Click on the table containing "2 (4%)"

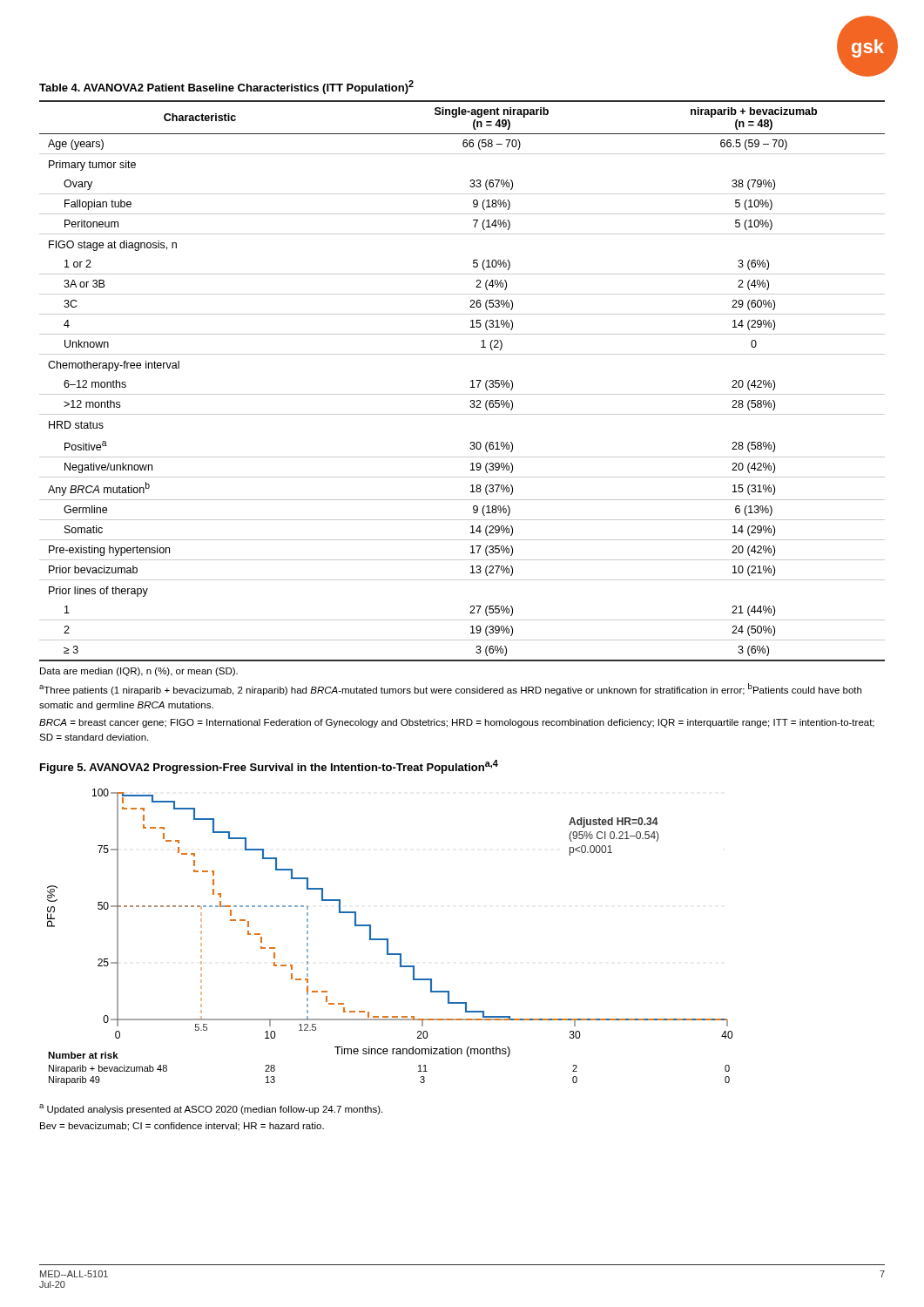point(462,381)
